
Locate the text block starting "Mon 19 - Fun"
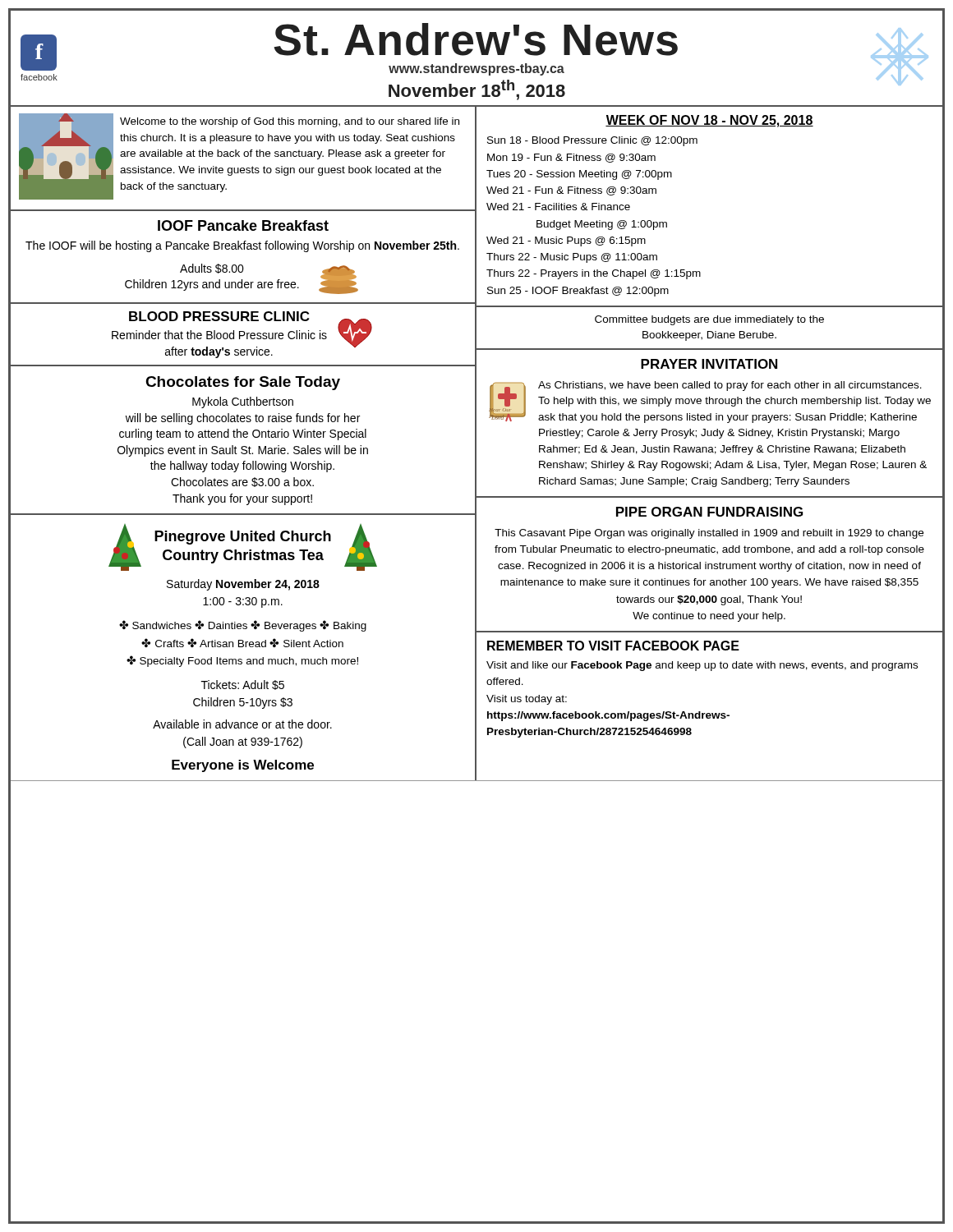571,157
